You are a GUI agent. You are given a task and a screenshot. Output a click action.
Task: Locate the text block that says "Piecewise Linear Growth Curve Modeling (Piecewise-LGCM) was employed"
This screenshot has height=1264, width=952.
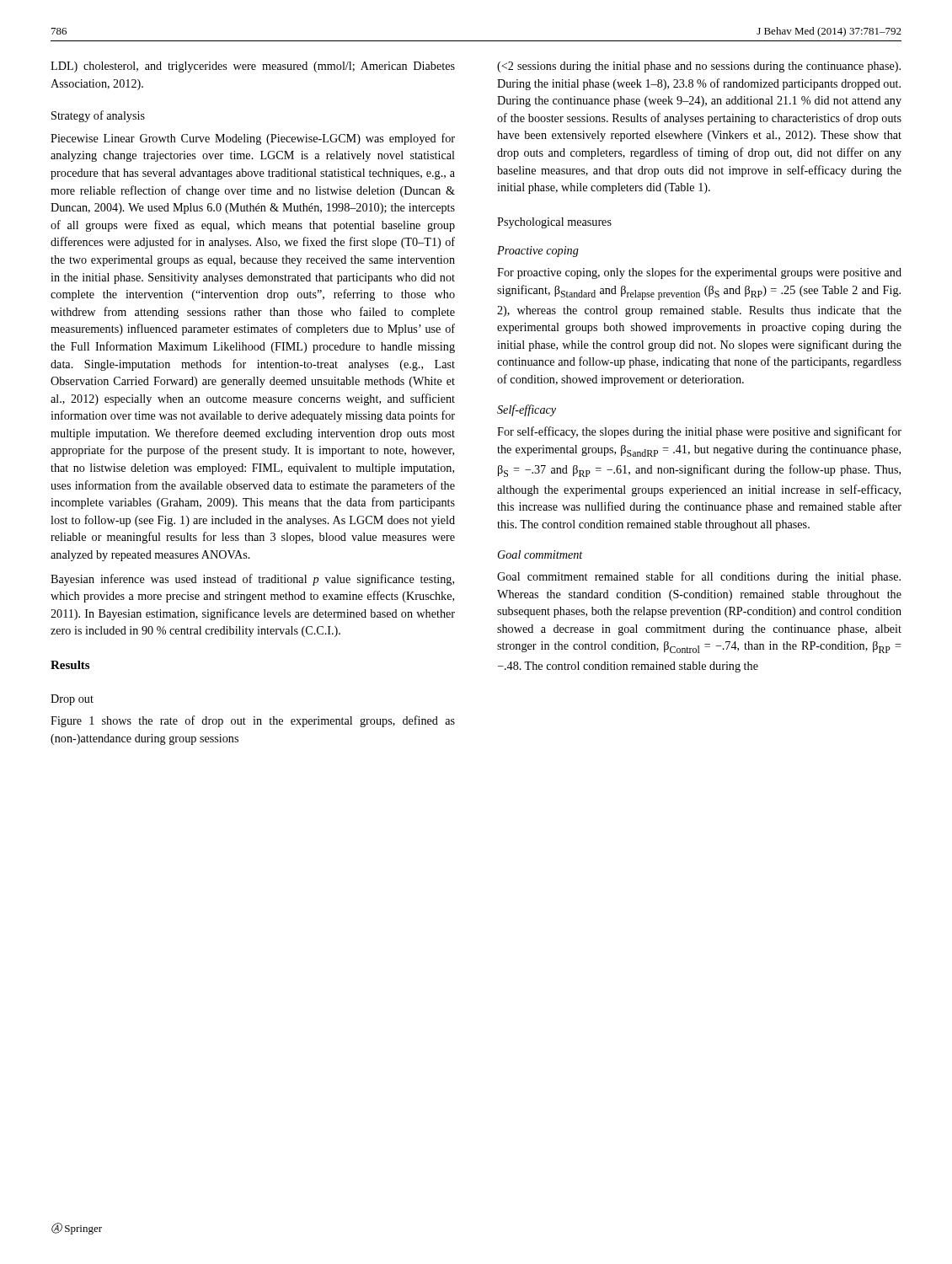[253, 385]
